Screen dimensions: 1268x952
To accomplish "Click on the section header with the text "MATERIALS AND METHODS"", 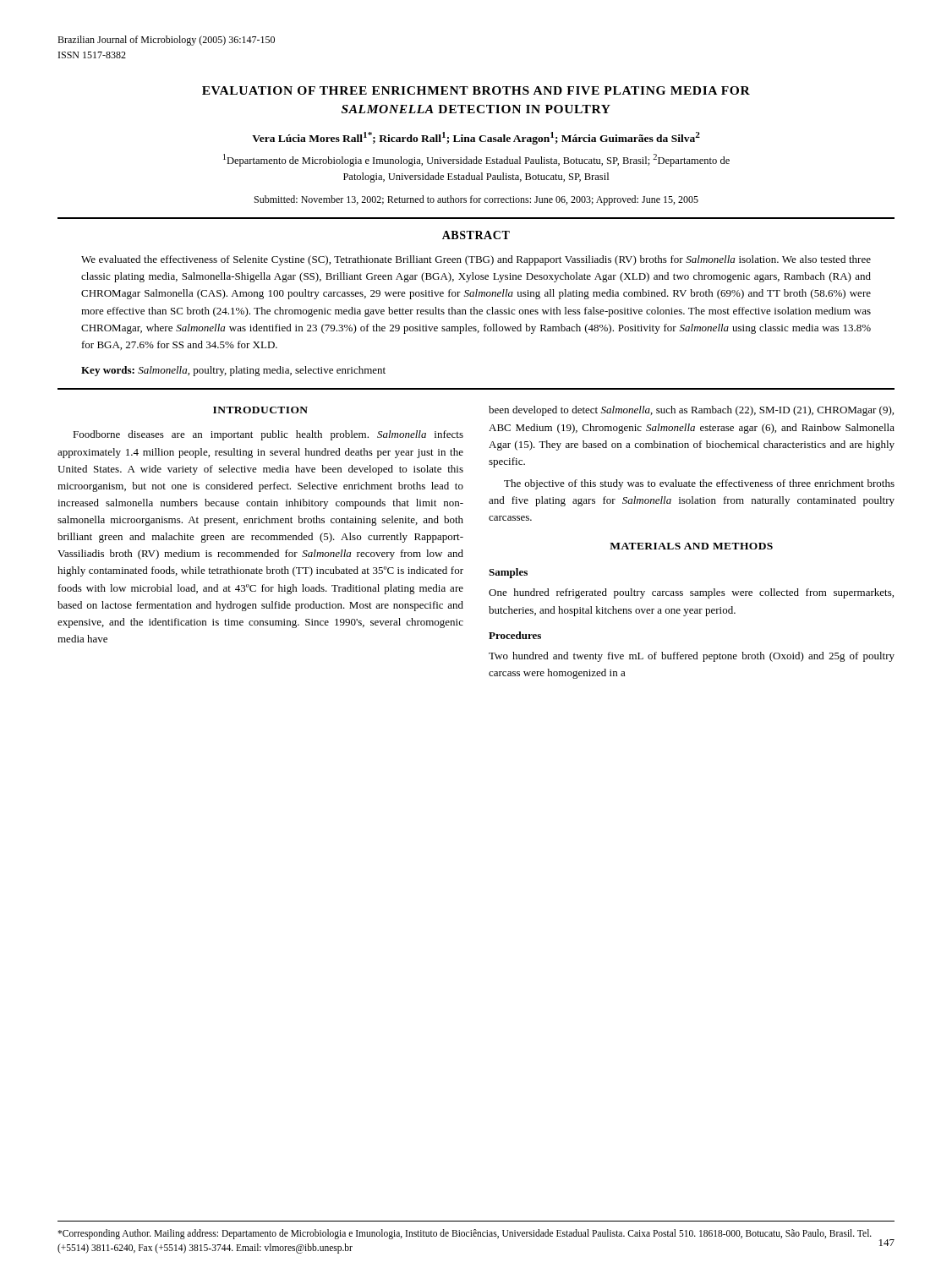I will tap(692, 546).
